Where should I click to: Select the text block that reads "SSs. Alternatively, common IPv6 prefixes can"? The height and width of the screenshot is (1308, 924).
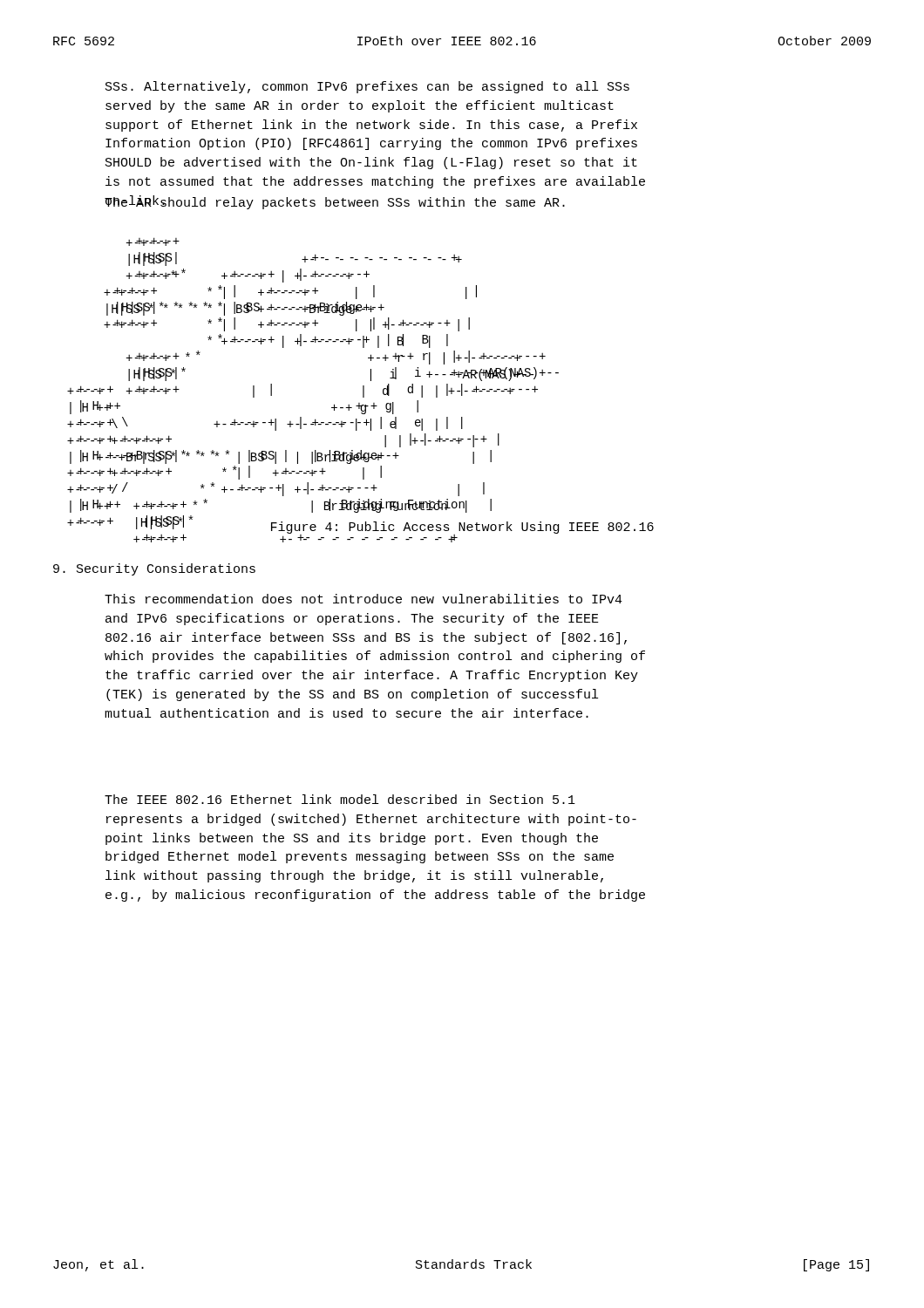click(x=375, y=145)
